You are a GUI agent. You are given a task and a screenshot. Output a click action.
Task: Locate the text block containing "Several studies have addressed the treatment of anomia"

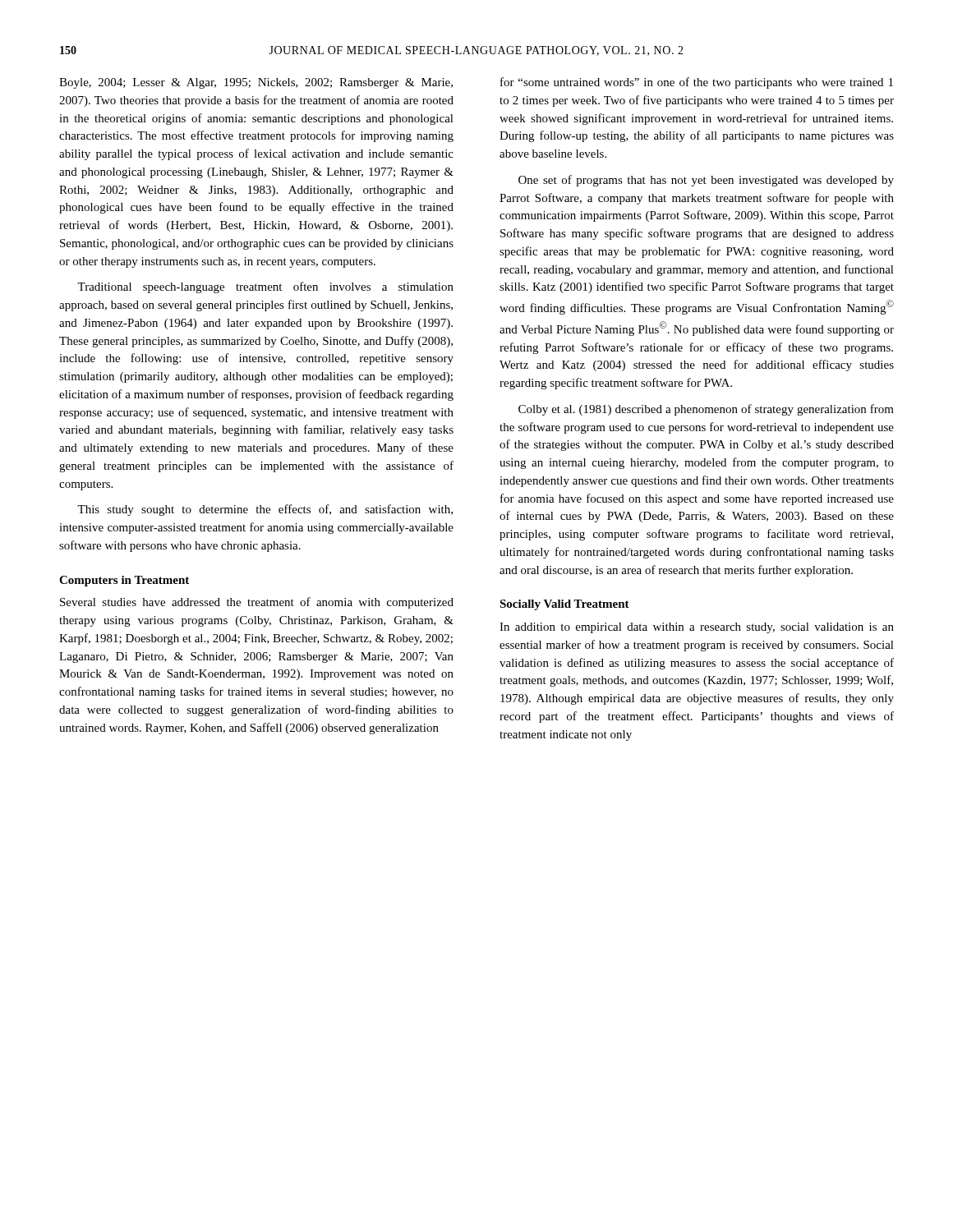[256, 666]
